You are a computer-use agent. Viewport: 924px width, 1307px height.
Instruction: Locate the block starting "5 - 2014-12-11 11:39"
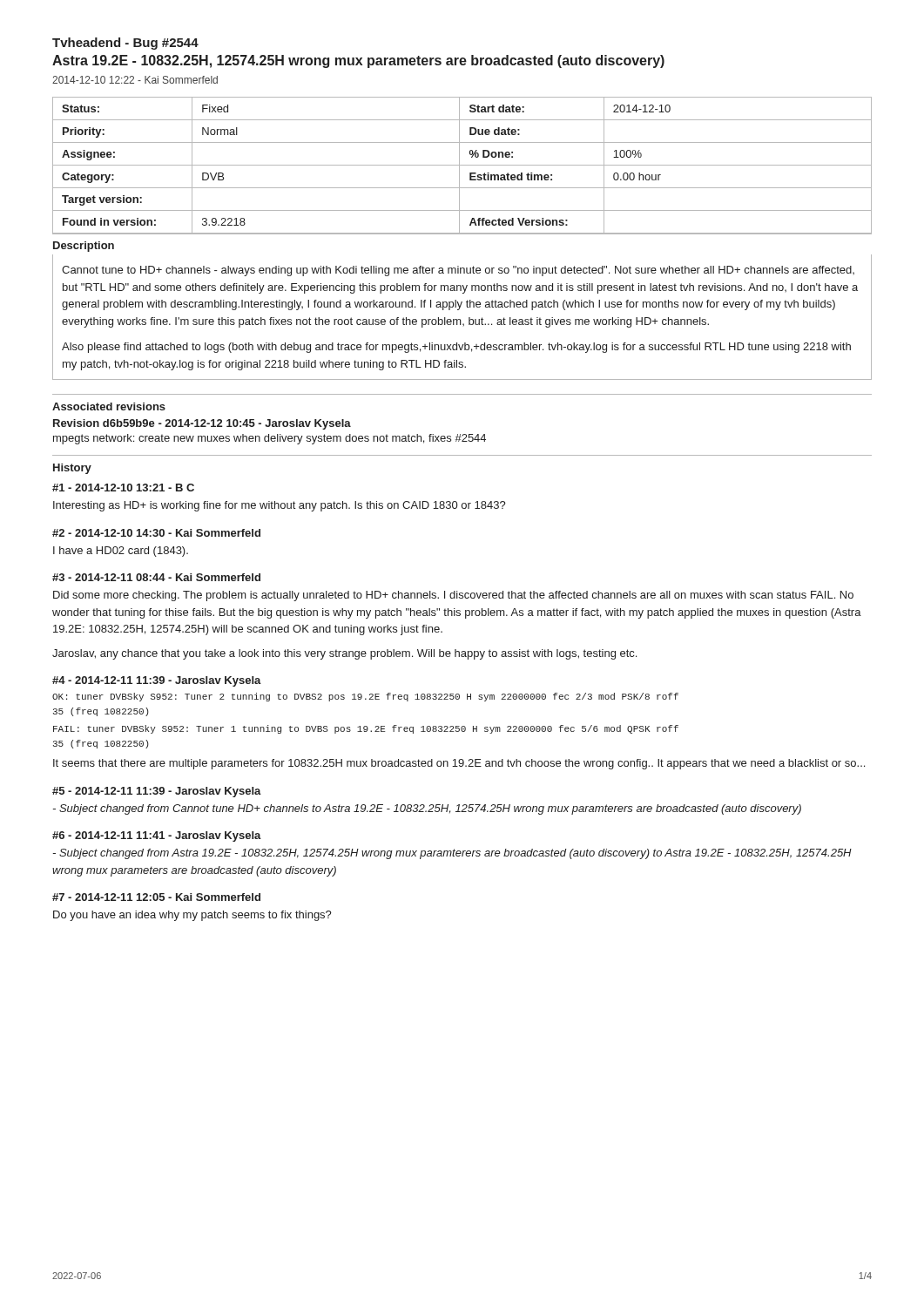click(156, 790)
